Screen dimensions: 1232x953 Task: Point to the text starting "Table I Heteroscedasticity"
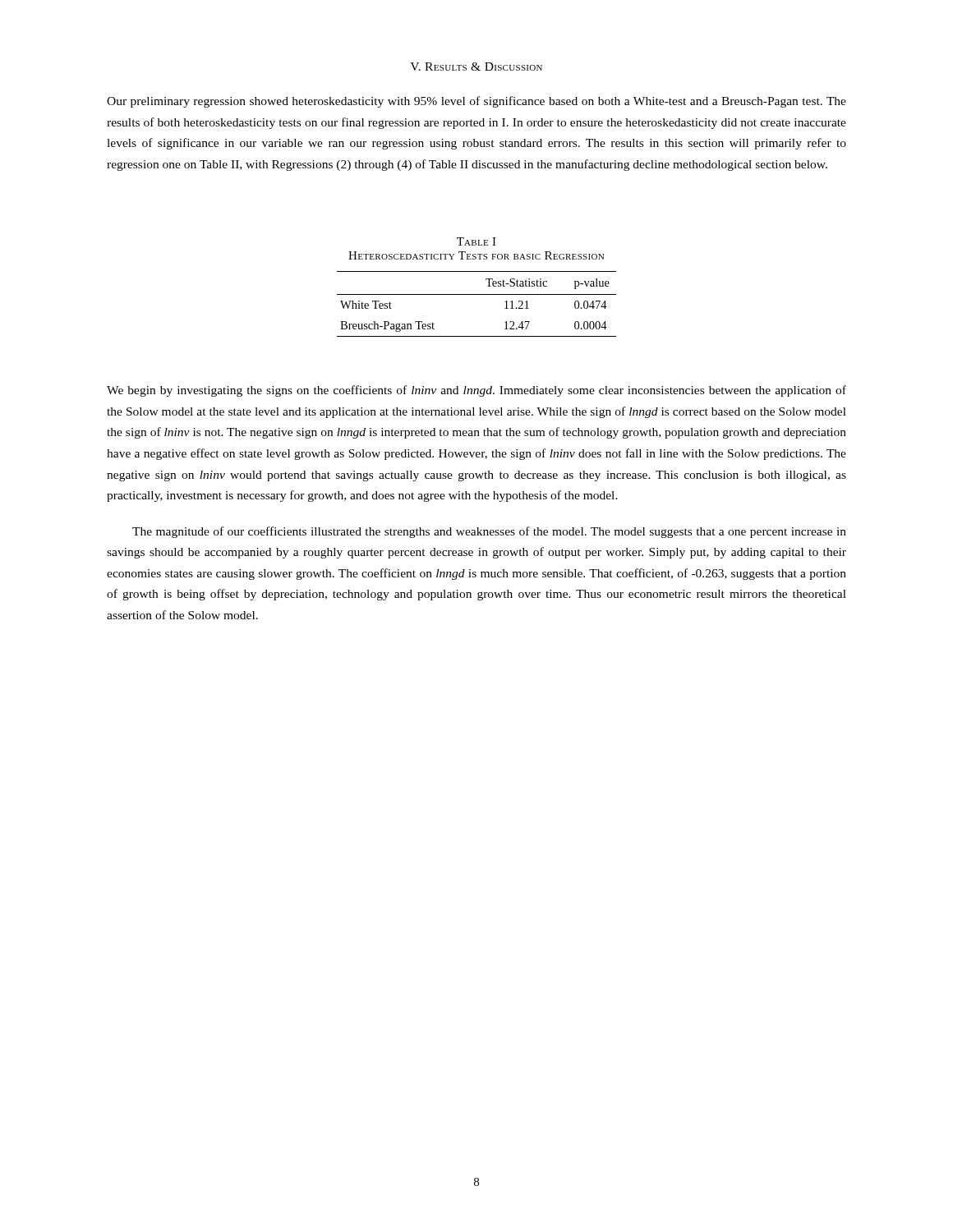(476, 249)
